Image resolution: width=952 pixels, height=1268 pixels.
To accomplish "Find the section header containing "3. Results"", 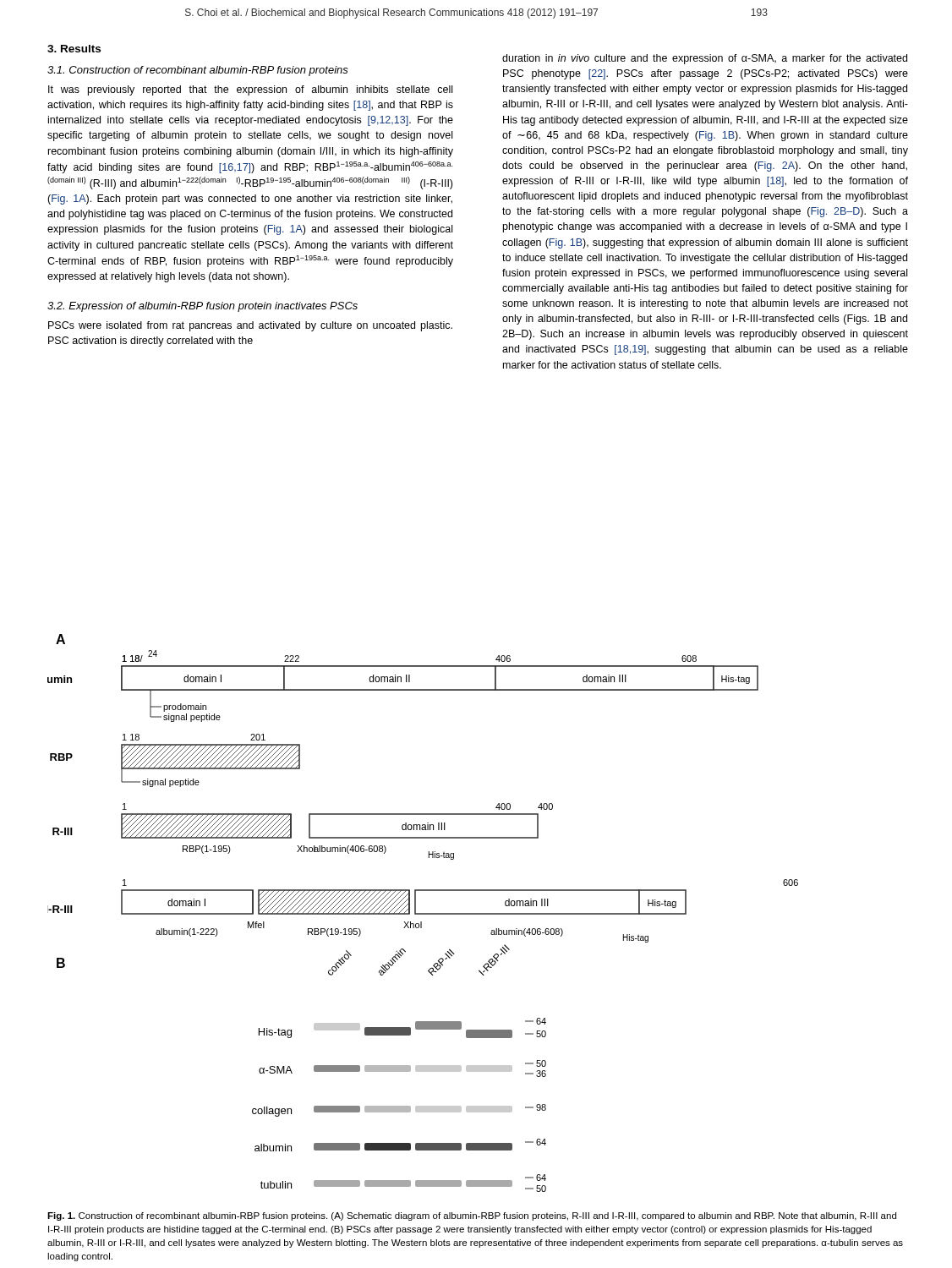I will [74, 49].
